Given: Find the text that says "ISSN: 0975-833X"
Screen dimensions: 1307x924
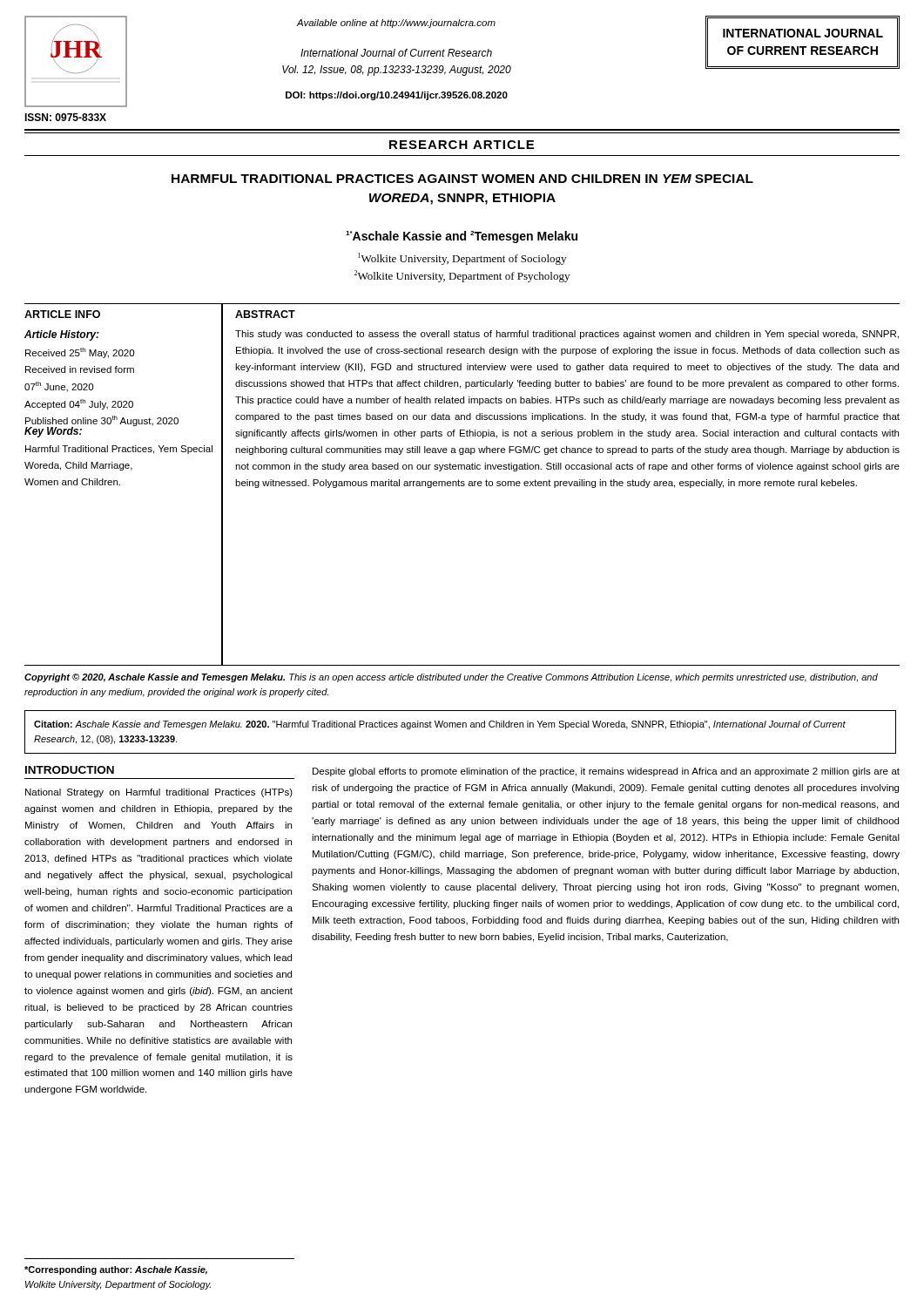Looking at the screenshot, I should (x=65, y=118).
